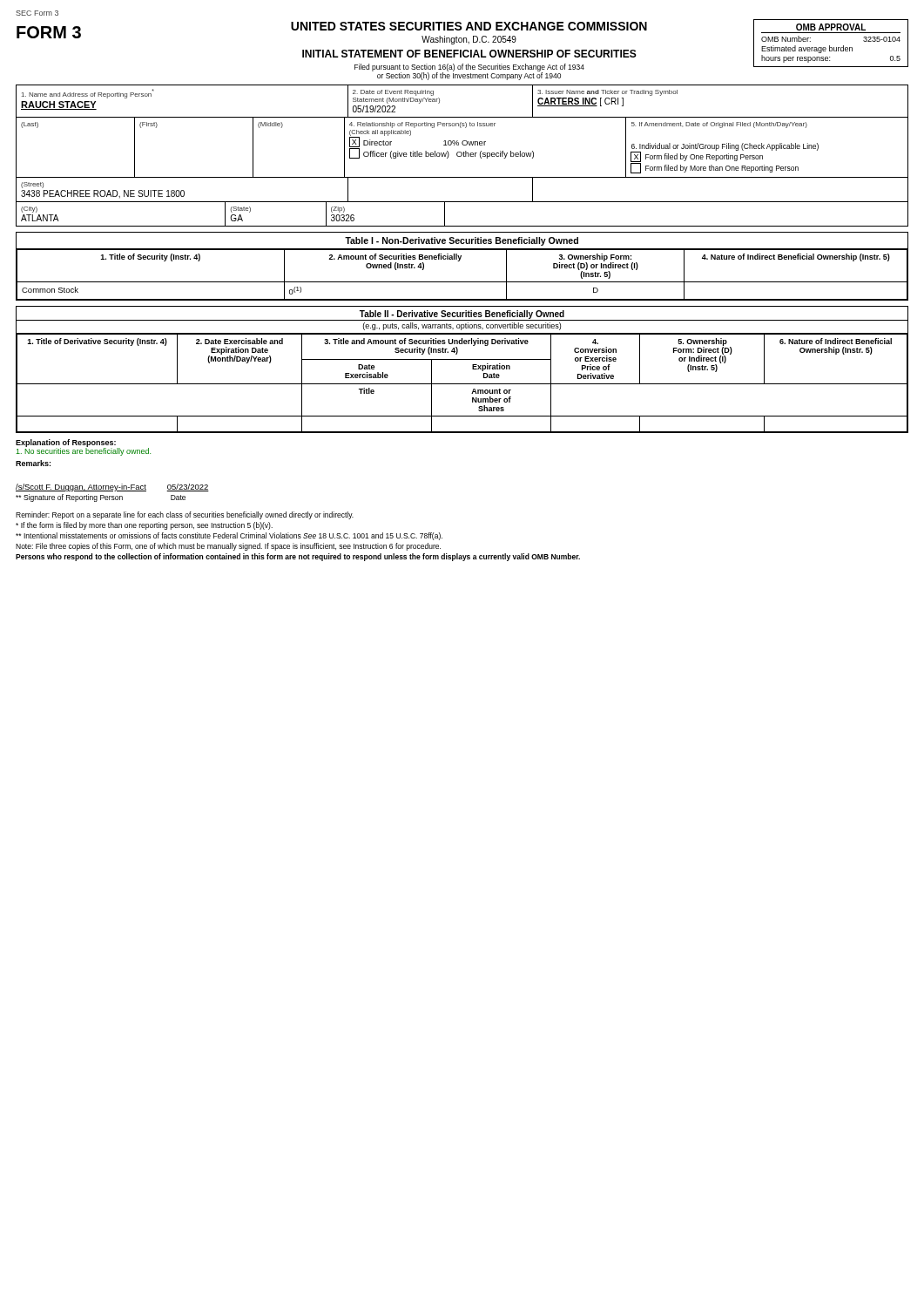Click on the text block containing "Explanation of Responses: 1."
The width and height of the screenshot is (924, 1307).
pos(84,447)
